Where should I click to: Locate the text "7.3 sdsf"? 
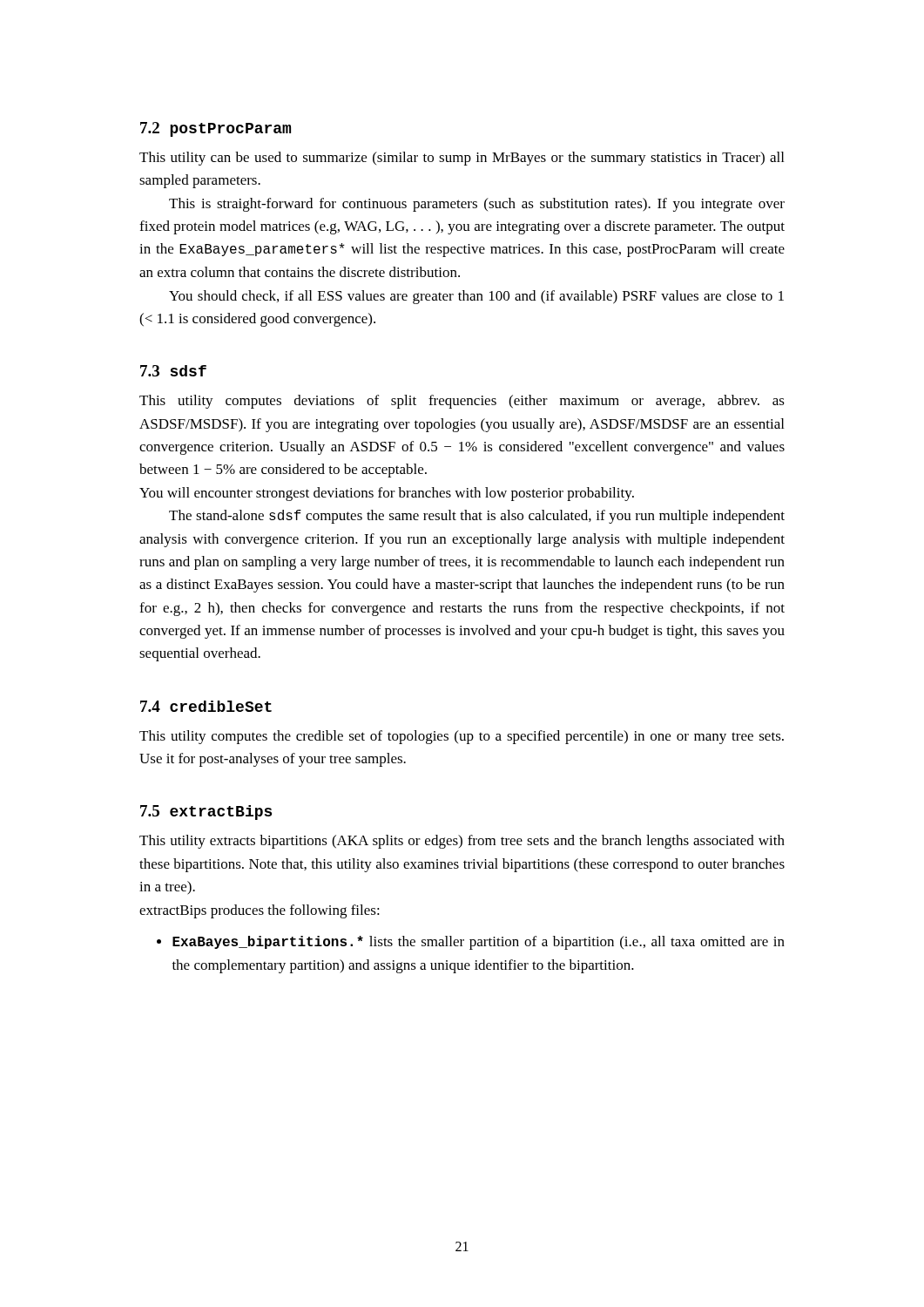click(x=173, y=371)
